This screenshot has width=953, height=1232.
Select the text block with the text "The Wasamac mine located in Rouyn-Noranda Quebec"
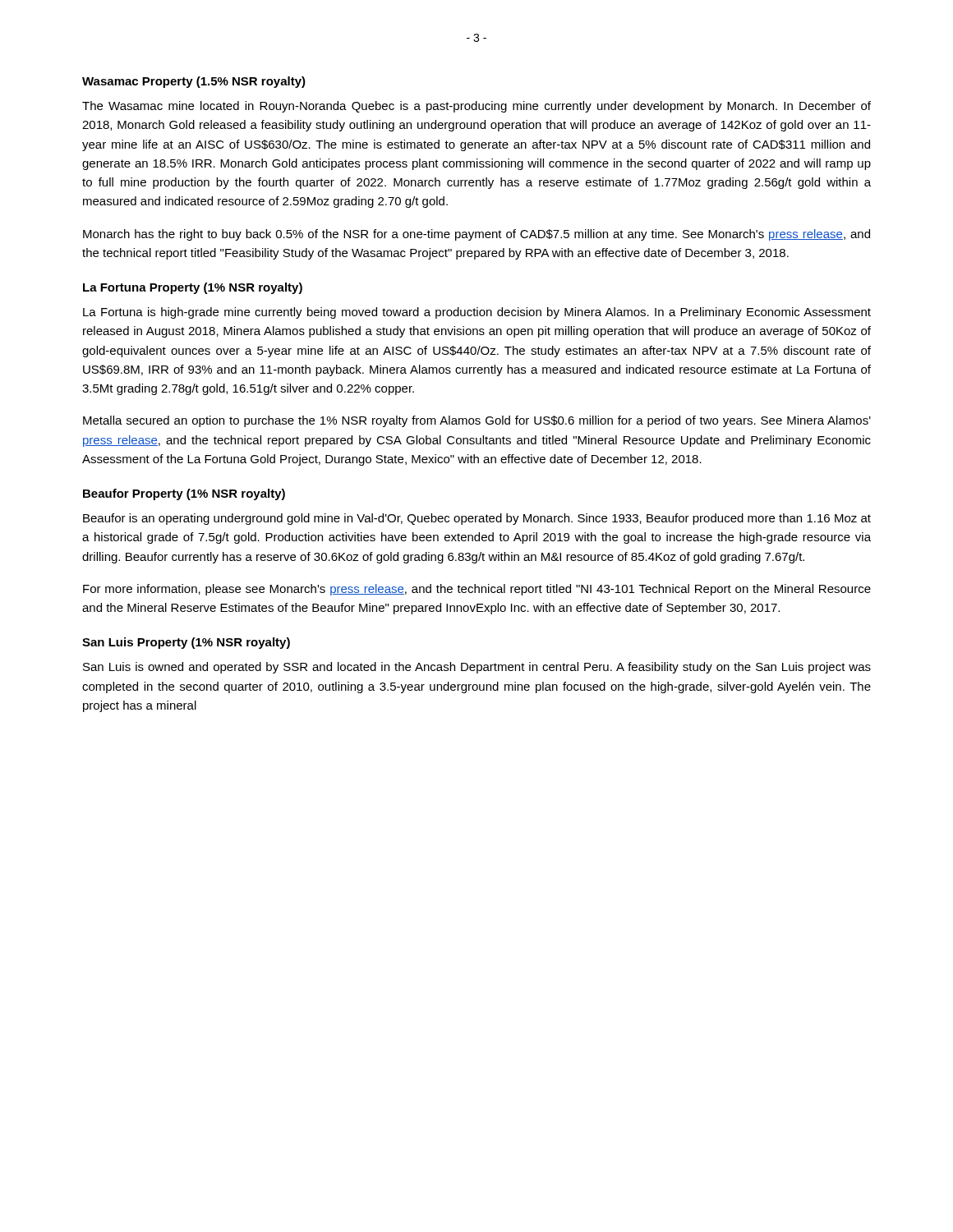coord(476,153)
